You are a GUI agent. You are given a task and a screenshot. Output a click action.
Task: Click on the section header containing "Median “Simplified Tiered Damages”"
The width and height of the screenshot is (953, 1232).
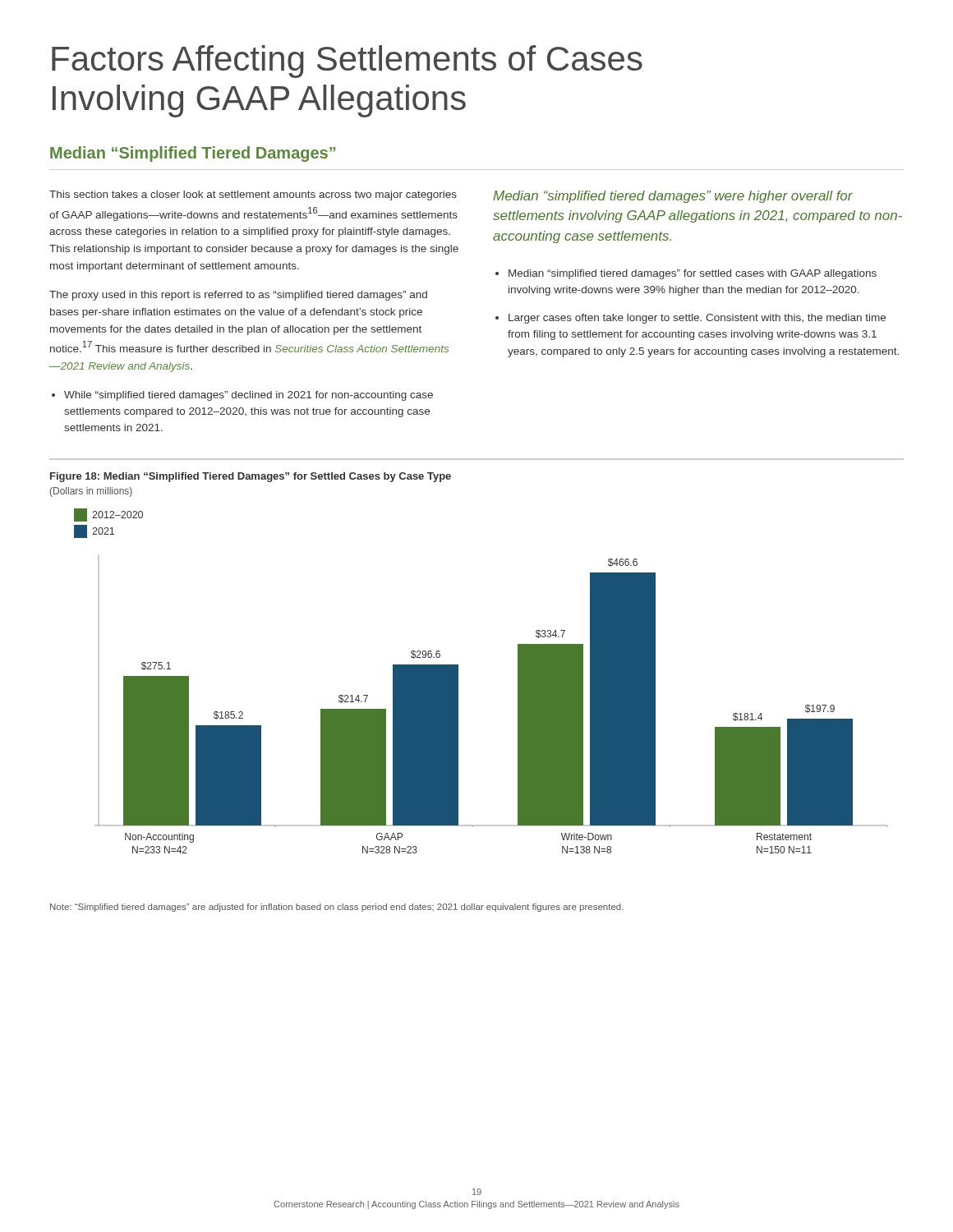193,154
